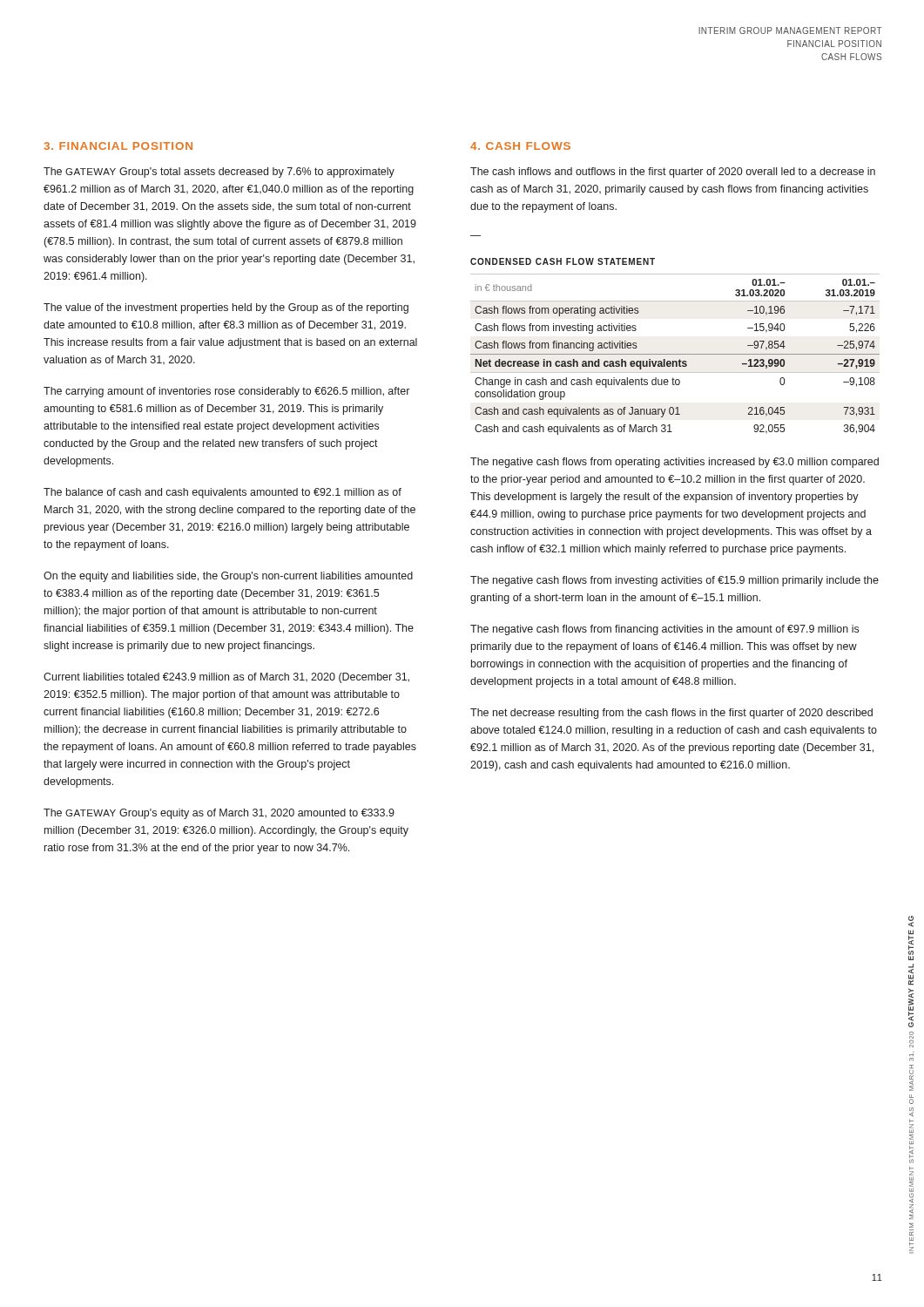The image size is (924, 1307).
Task: Locate the text "3. Financial Position"
Action: (x=119, y=146)
